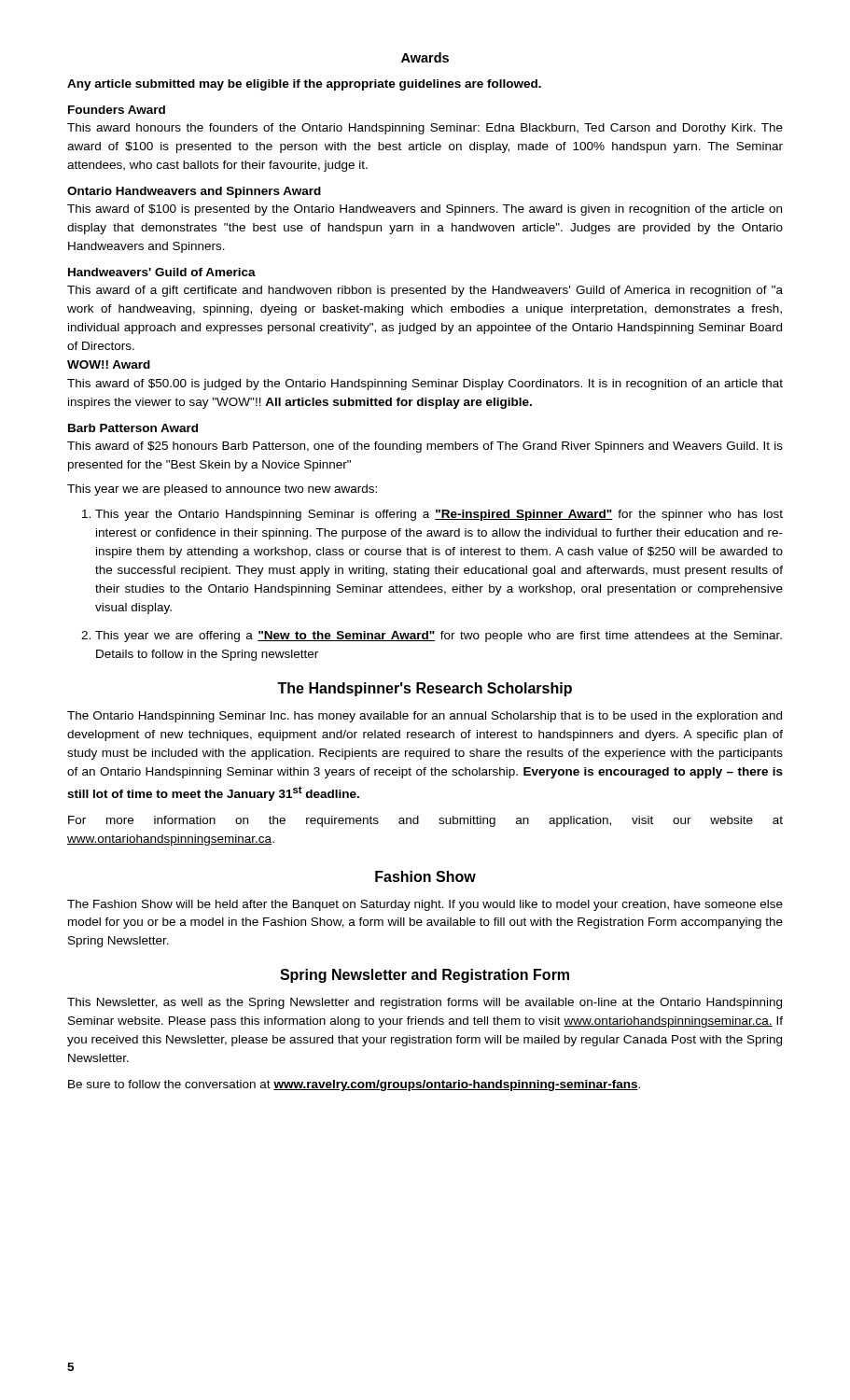This screenshot has width=850, height=1400.
Task: Find the text starting "Barb Patterson Award"
Action: [133, 428]
